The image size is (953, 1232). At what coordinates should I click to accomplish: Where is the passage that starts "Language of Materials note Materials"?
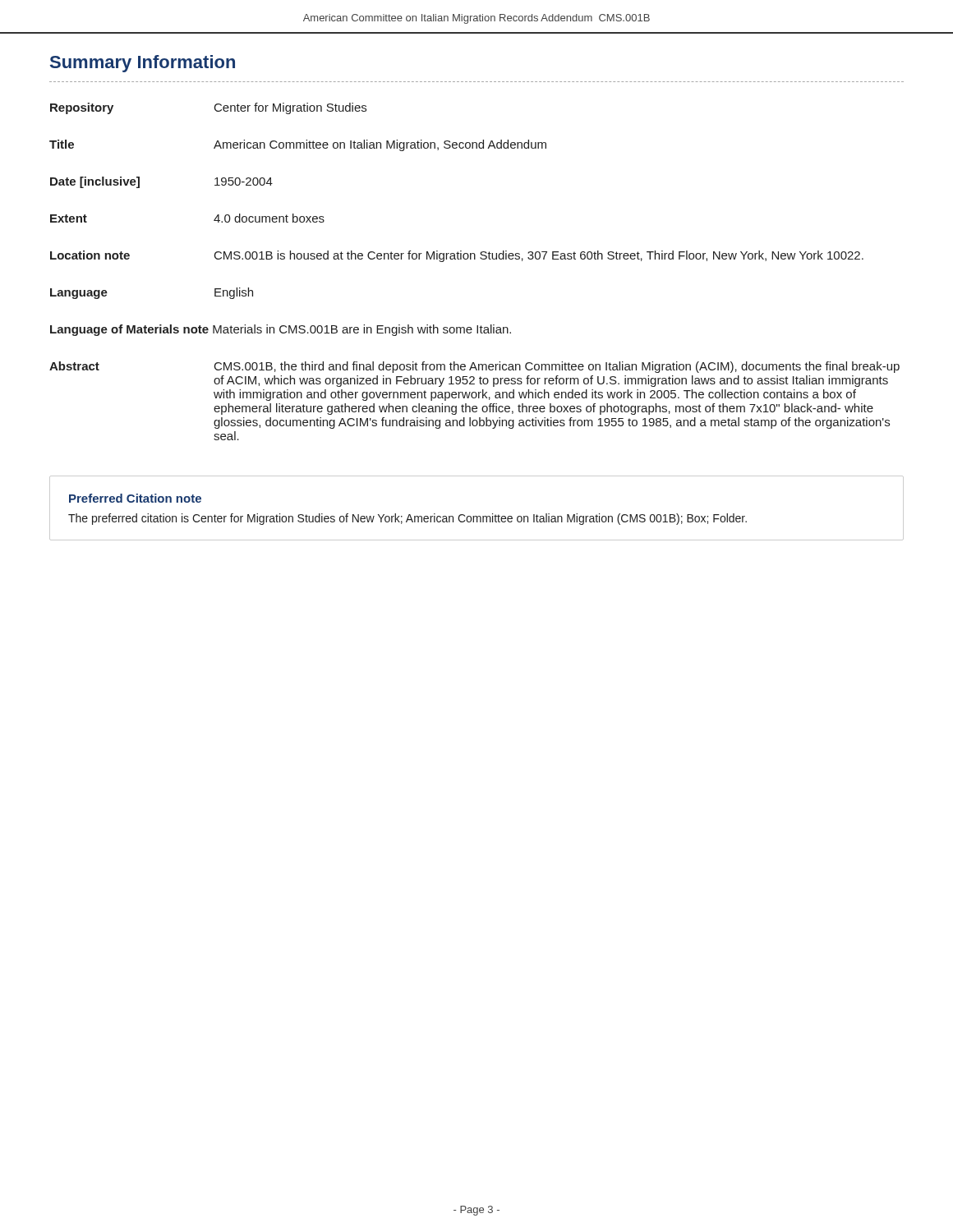coord(281,329)
